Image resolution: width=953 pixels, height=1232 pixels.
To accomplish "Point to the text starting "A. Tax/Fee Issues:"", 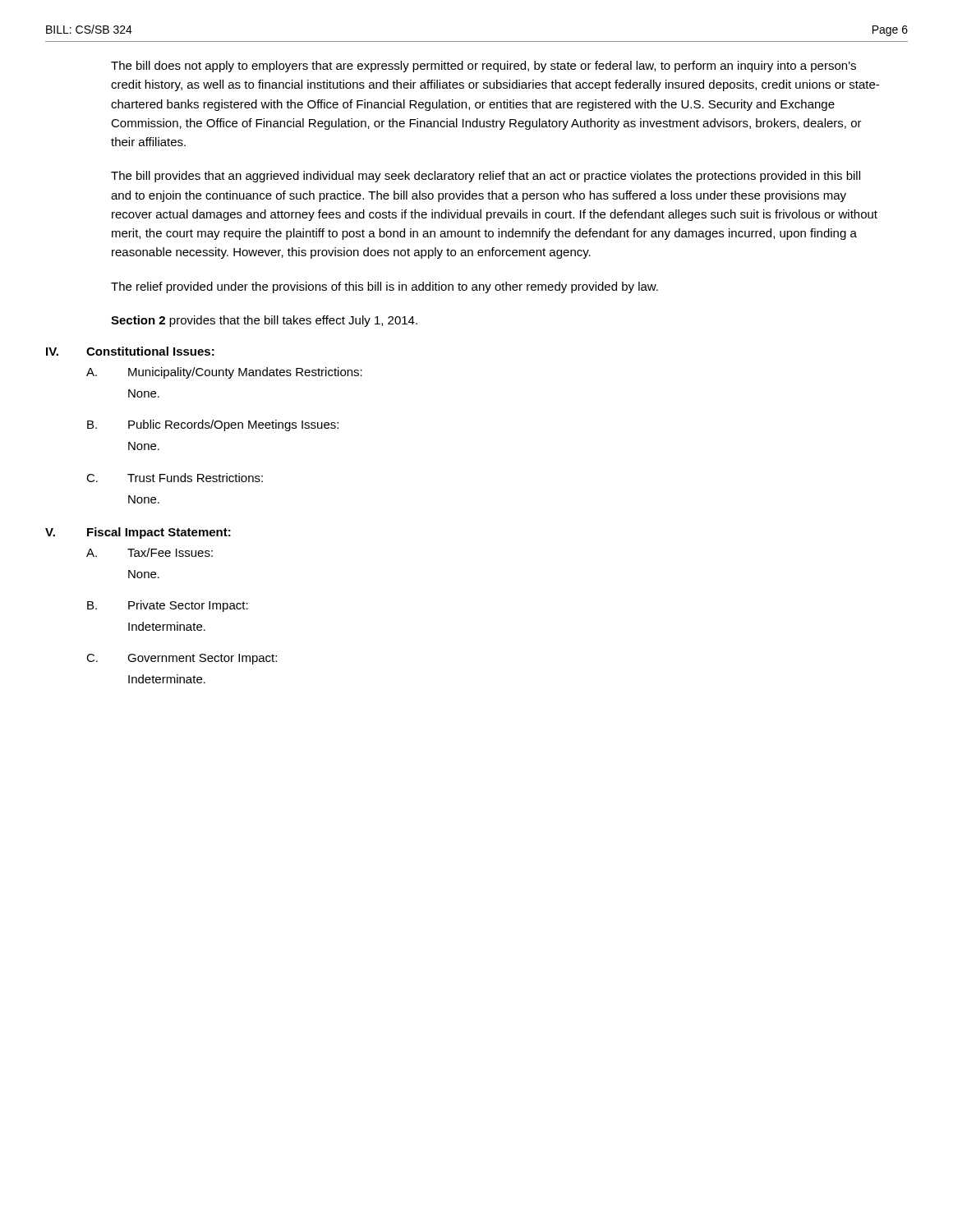I will point(150,552).
